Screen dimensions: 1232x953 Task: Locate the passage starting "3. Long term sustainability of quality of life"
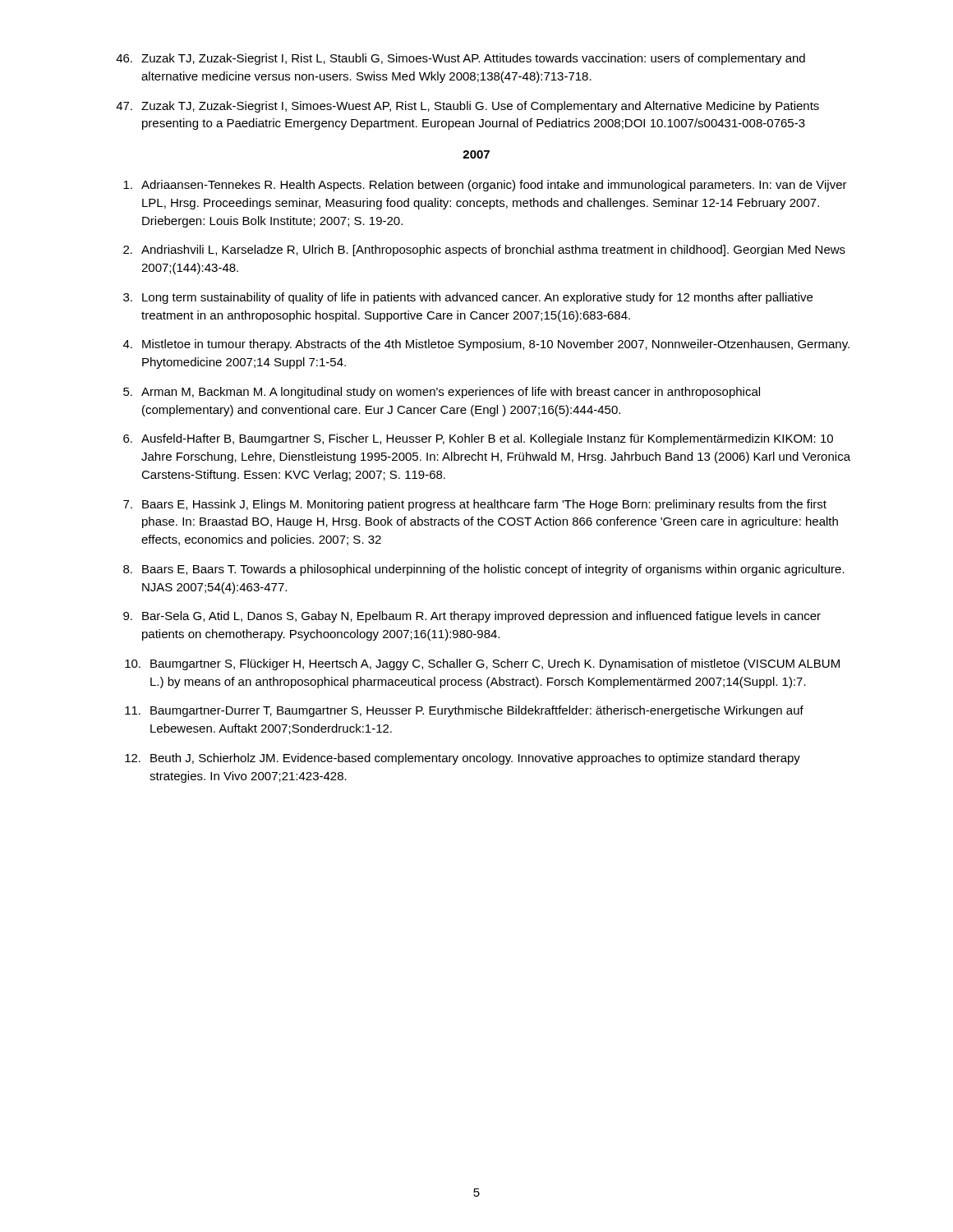(x=476, y=306)
